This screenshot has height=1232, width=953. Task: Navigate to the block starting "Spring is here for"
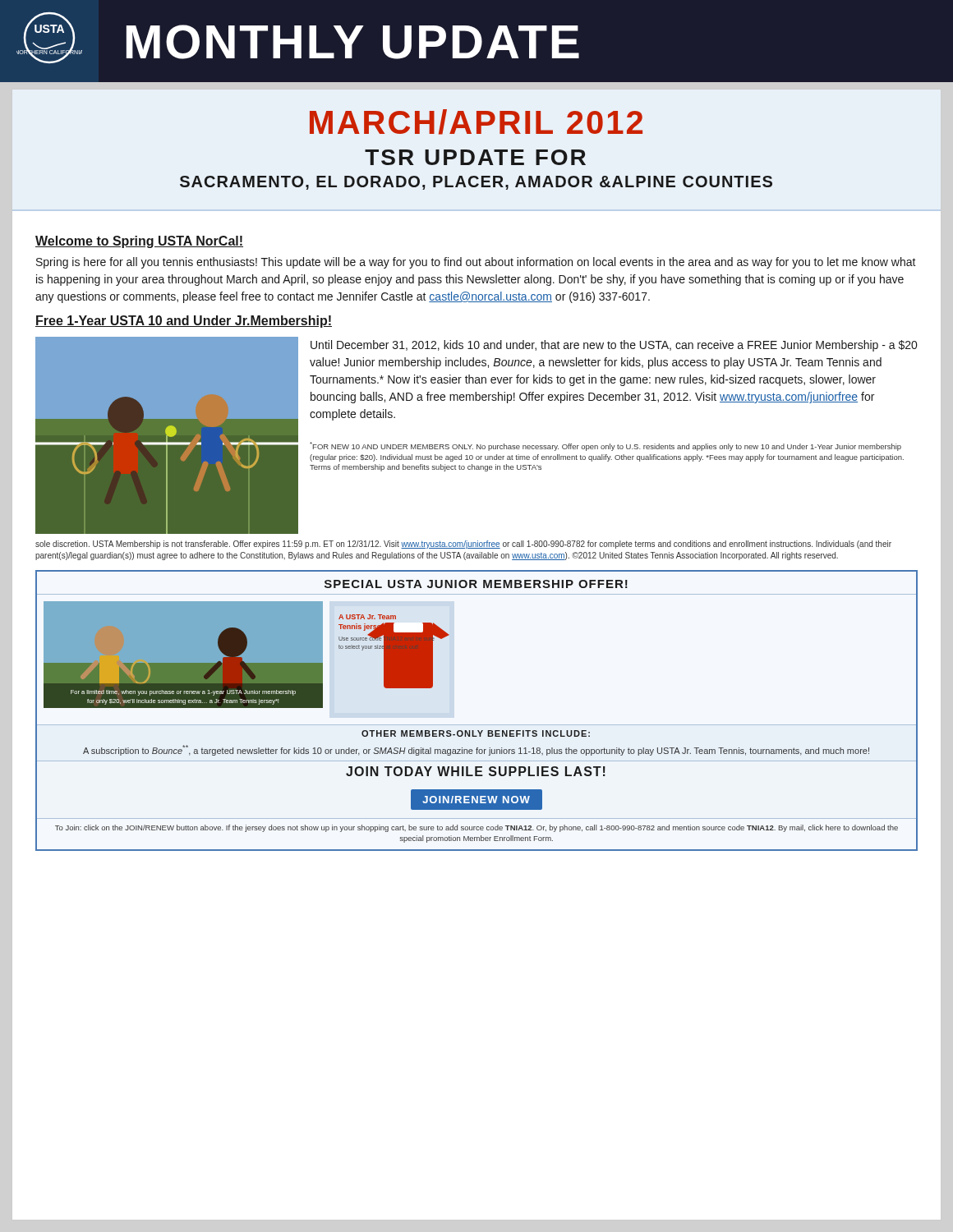[475, 279]
